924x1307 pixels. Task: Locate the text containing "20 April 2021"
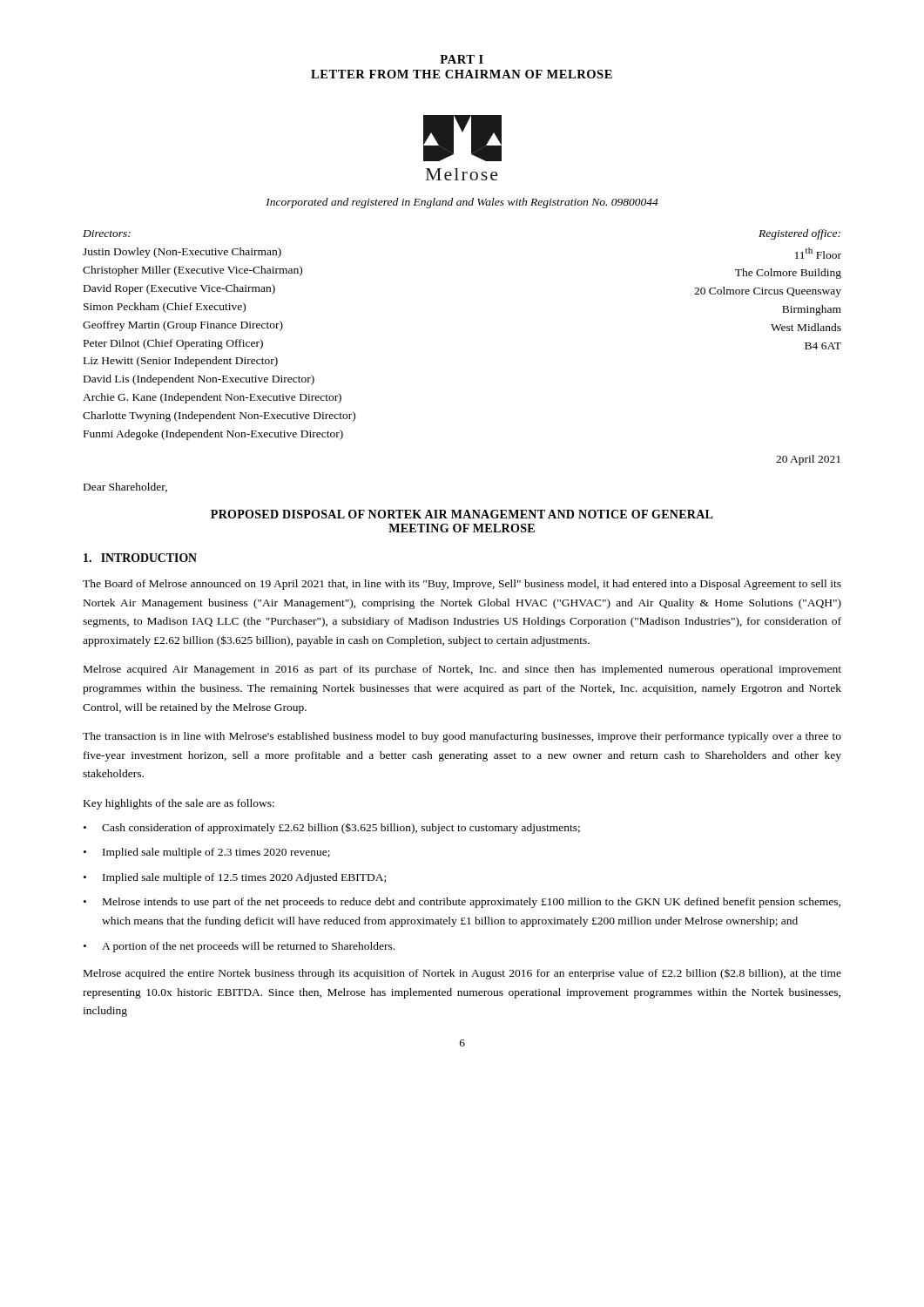[x=809, y=459]
